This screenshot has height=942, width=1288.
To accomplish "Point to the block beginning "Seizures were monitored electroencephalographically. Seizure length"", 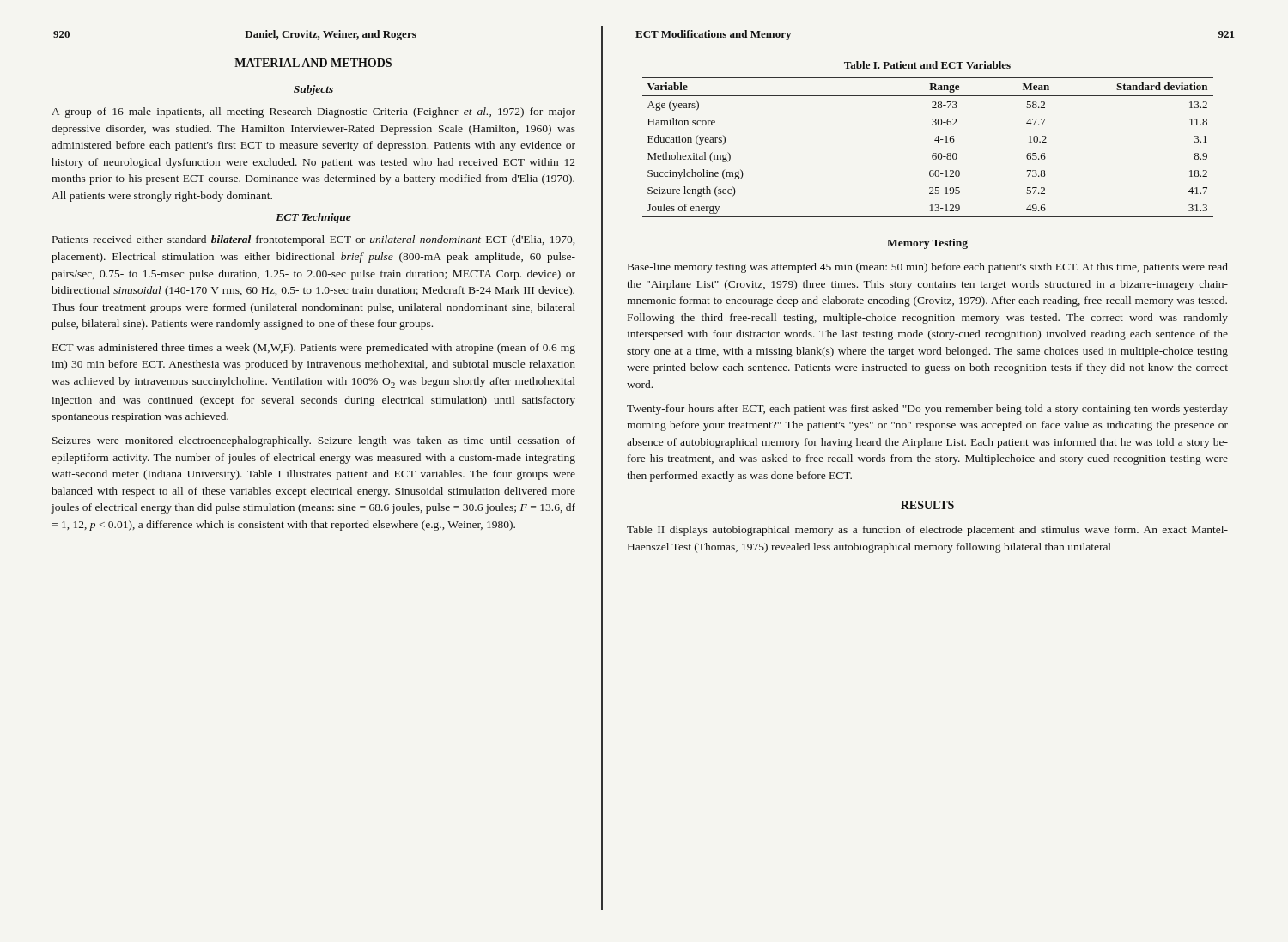I will coord(313,482).
